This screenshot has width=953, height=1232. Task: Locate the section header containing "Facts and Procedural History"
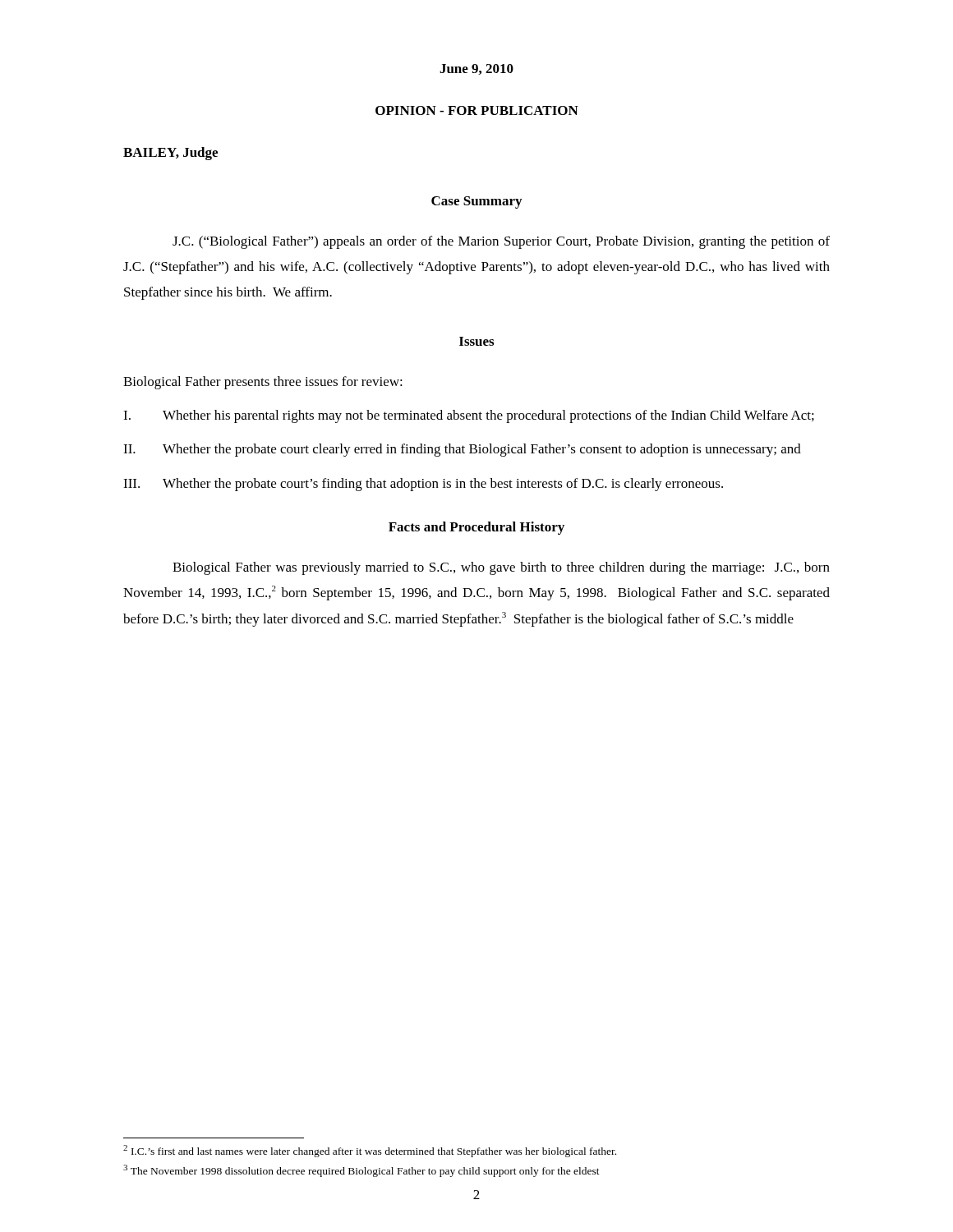pyautogui.click(x=476, y=527)
